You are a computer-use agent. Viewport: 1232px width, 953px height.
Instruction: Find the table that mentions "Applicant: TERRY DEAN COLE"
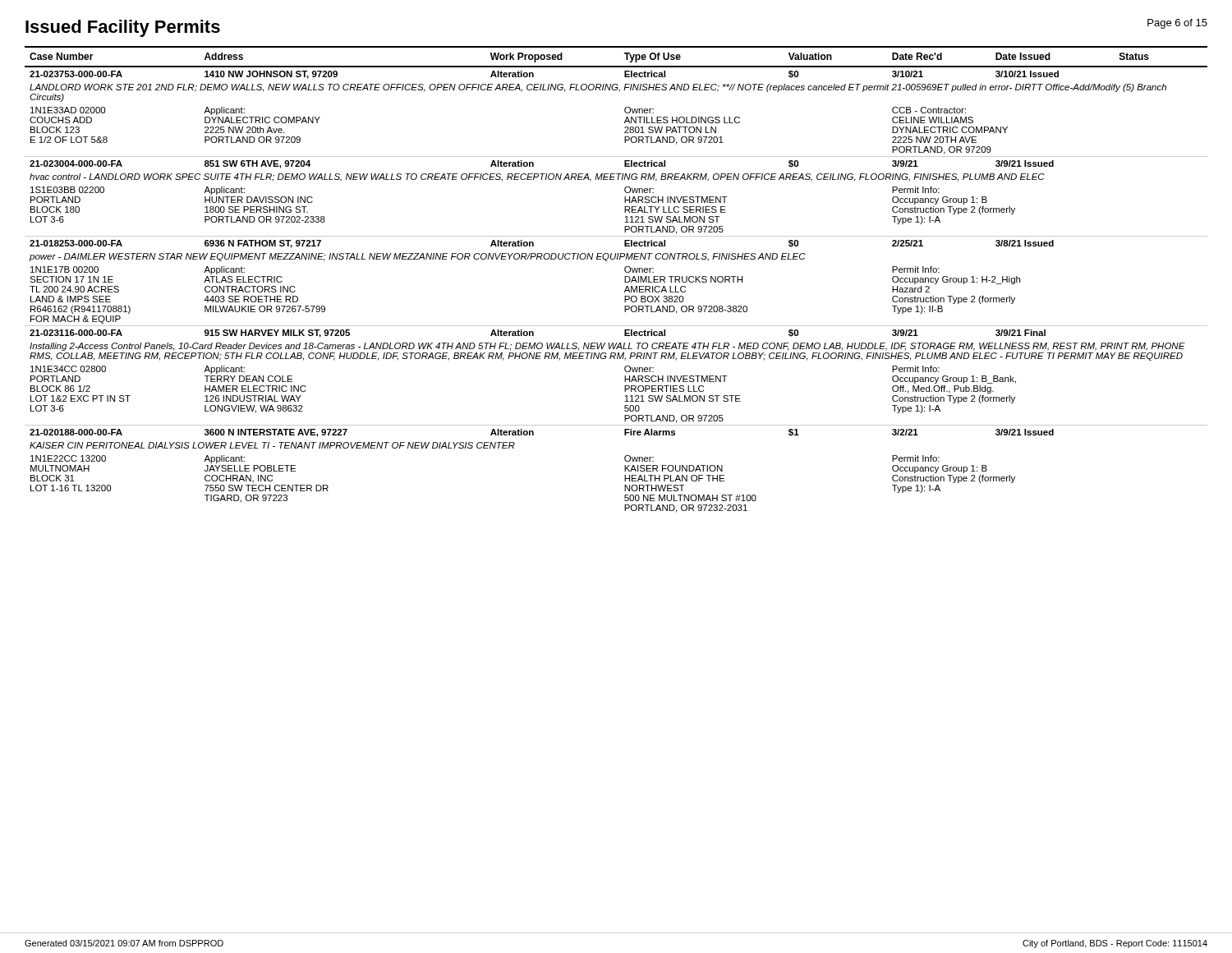tap(616, 280)
